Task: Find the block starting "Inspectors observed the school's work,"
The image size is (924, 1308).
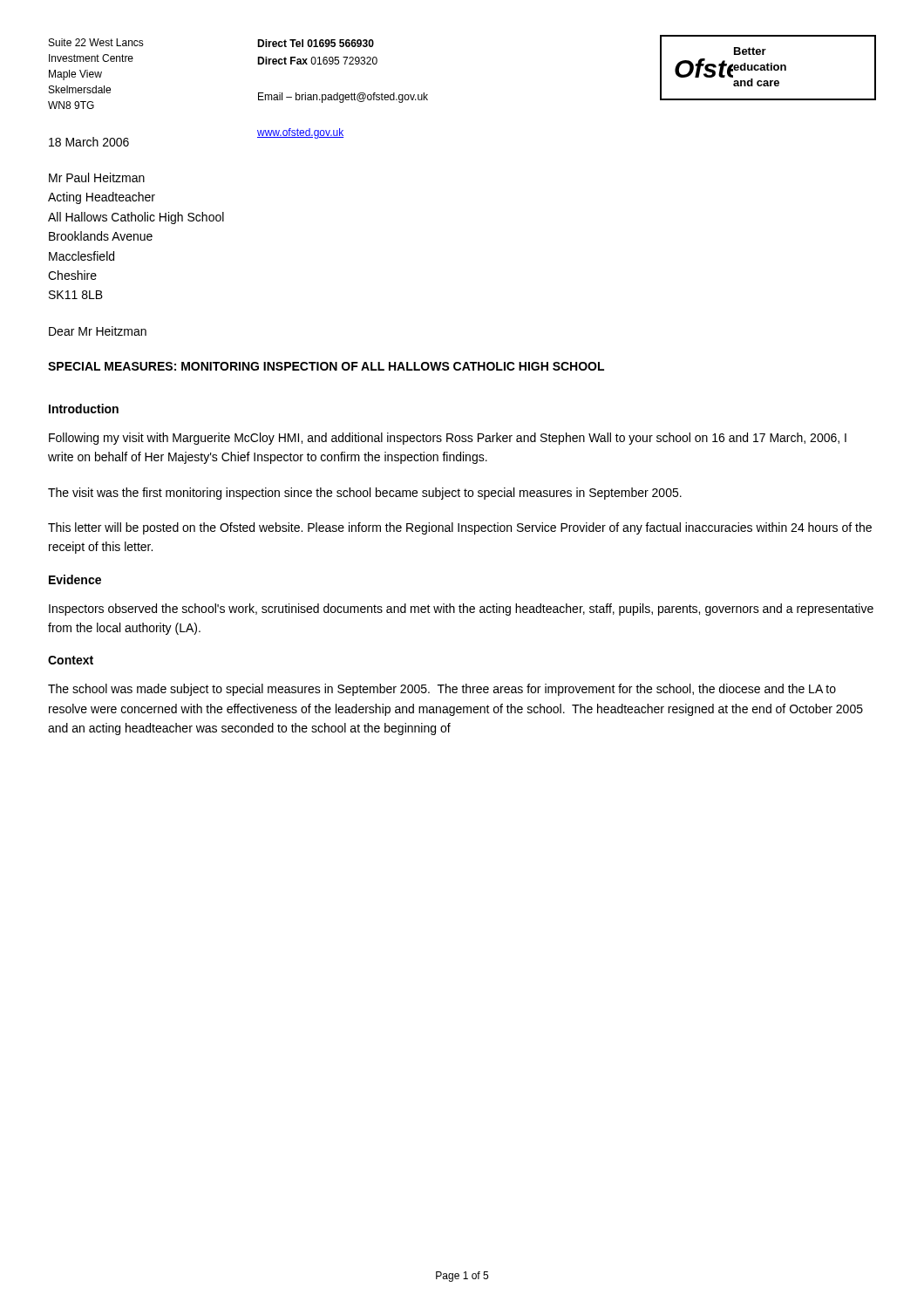Action: [x=461, y=618]
